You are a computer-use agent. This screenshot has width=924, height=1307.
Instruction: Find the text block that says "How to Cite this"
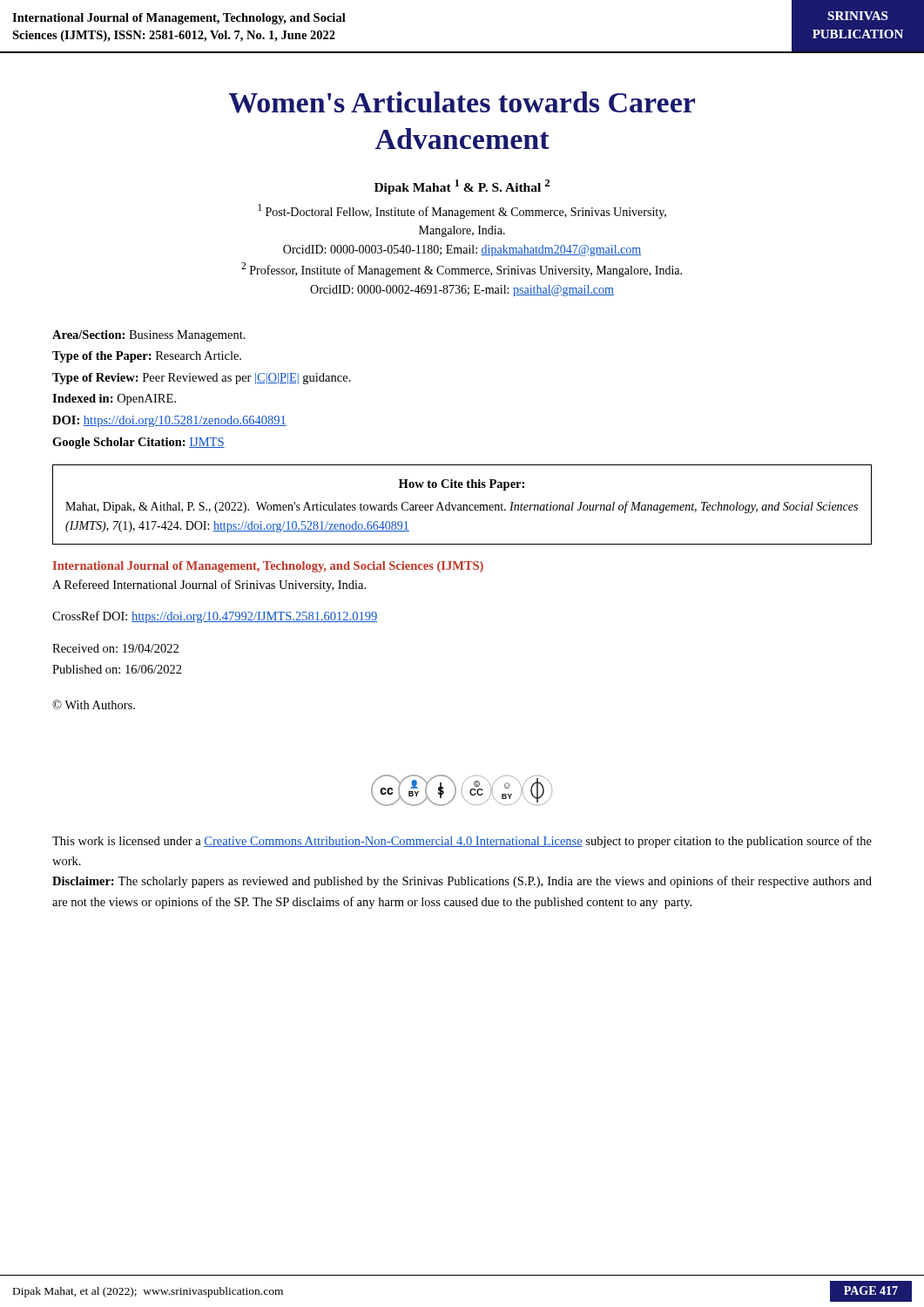tap(462, 503)
